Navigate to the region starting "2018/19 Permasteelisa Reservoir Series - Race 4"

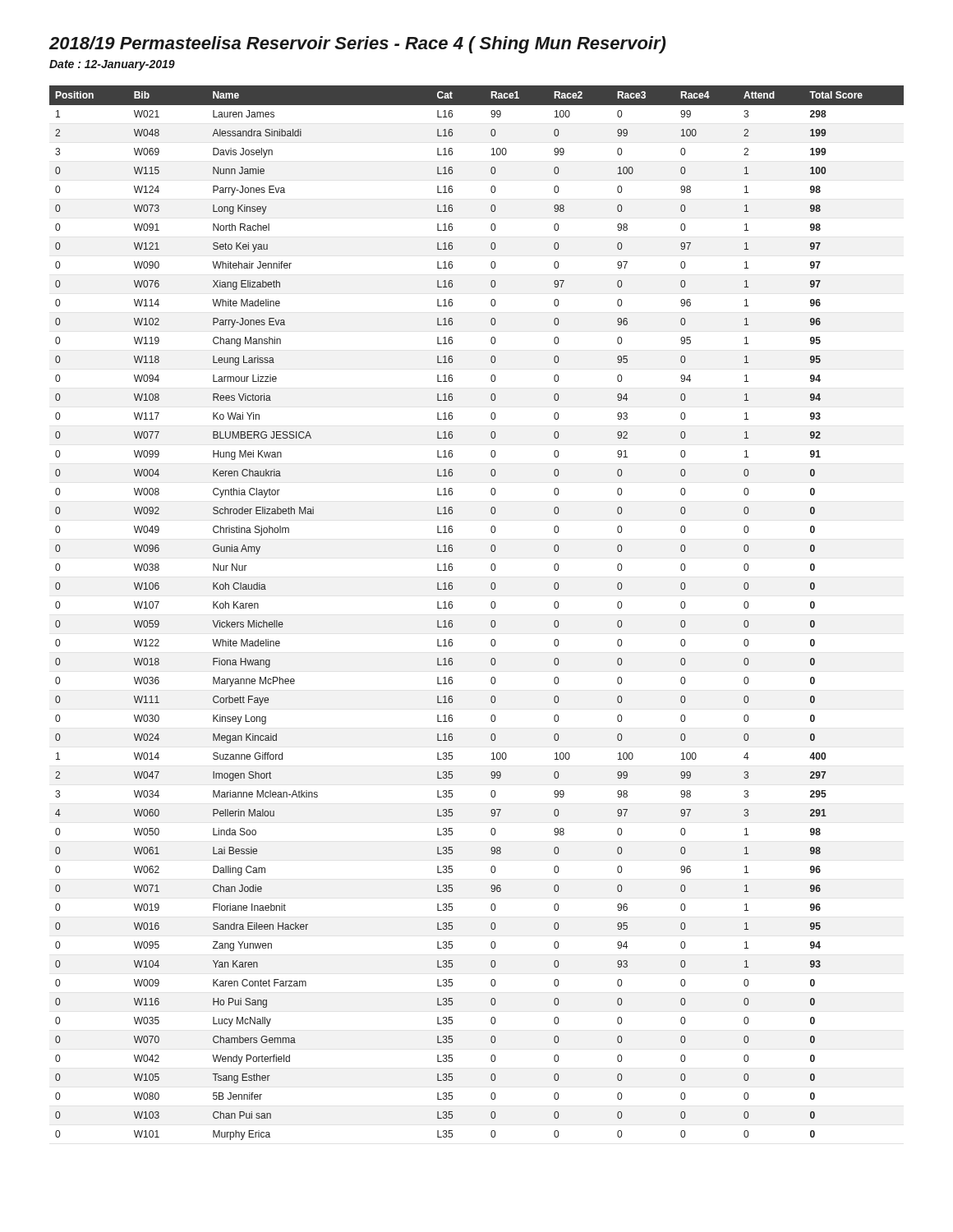pyautogui.click(x=476, y=44)
